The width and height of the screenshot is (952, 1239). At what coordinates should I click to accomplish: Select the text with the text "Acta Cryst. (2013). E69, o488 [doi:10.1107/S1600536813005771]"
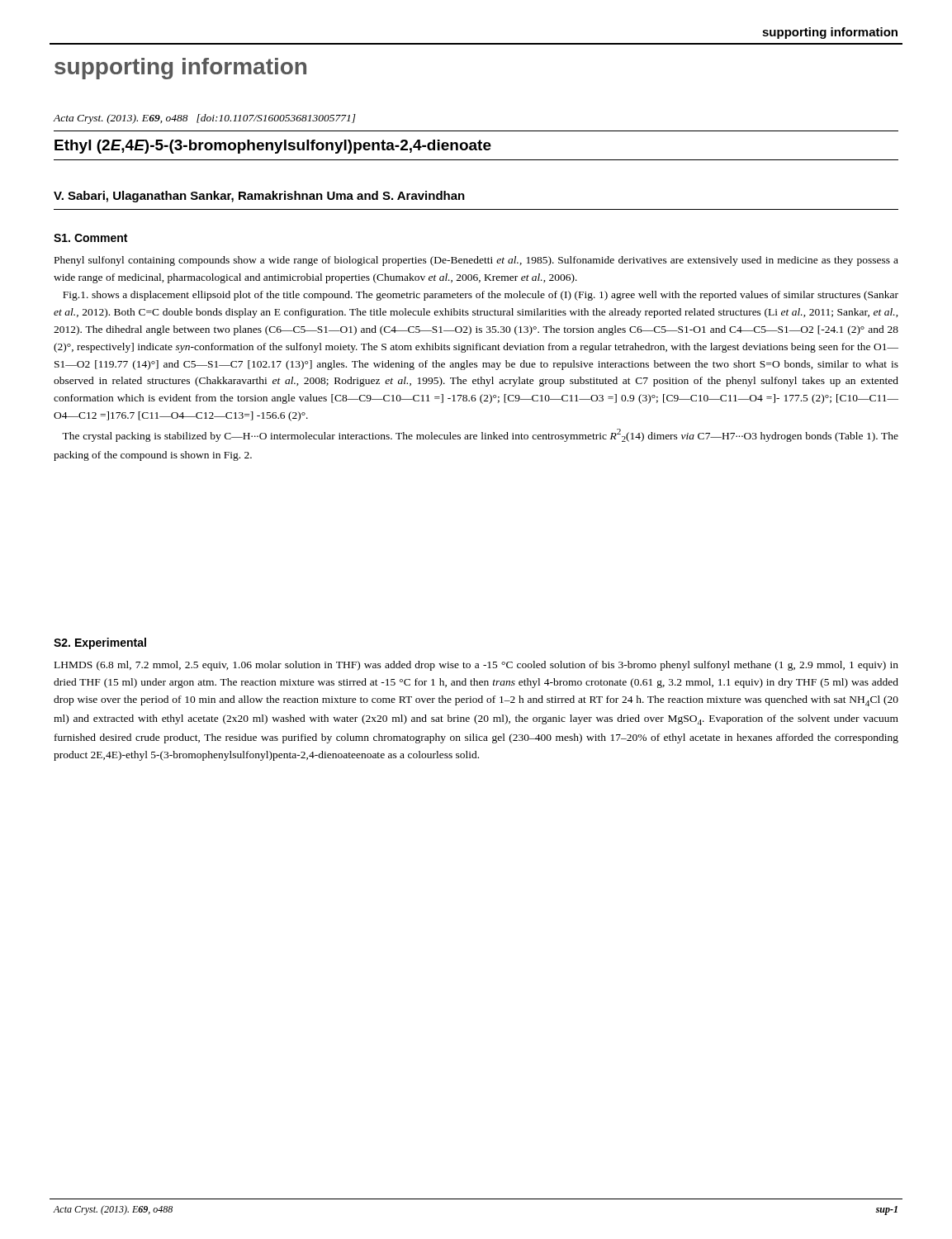[x=205, y=118]
